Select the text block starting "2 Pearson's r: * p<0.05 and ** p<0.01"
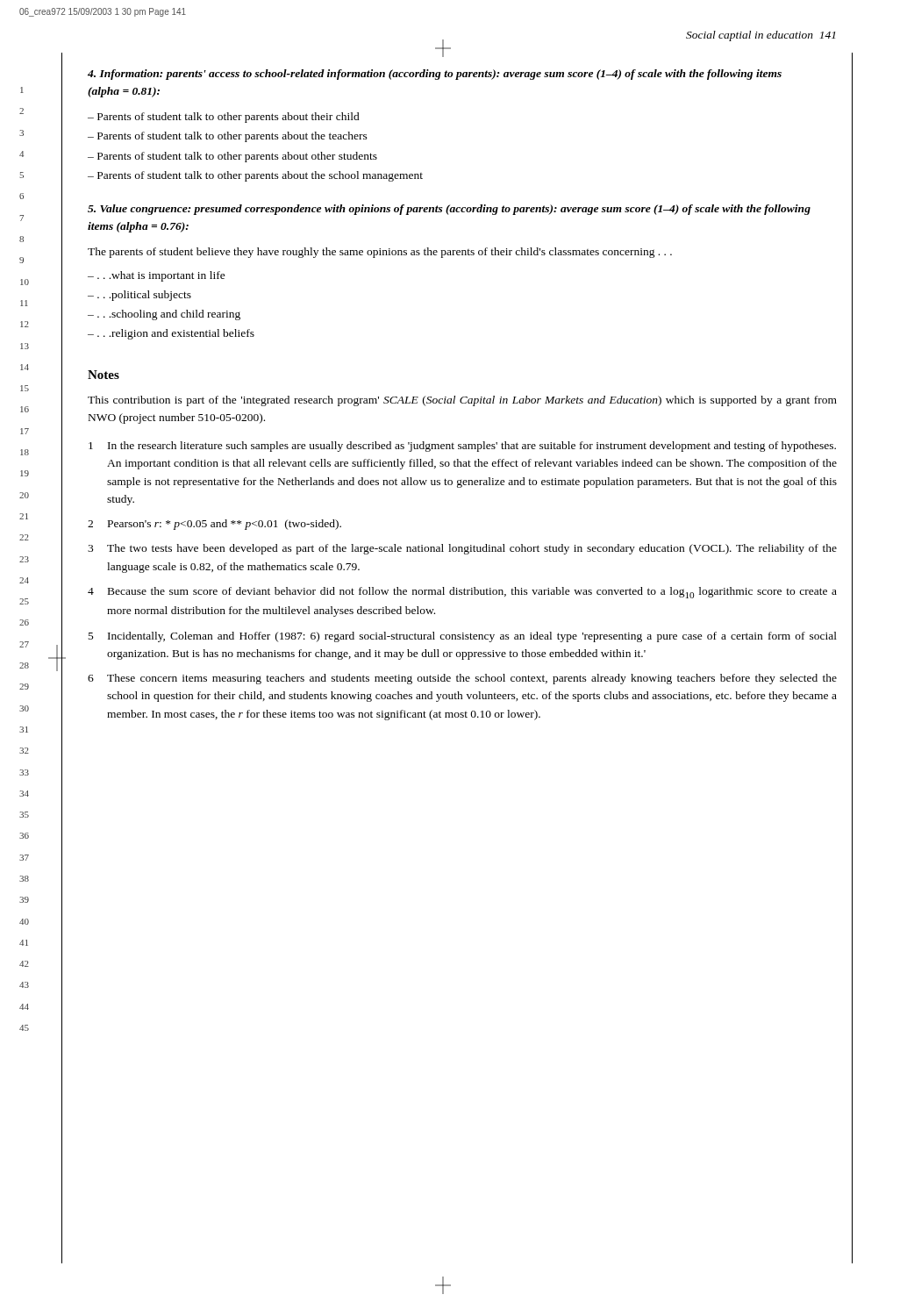The width and height of the screenshot is (907, 1316). click(x=215, y=524)
